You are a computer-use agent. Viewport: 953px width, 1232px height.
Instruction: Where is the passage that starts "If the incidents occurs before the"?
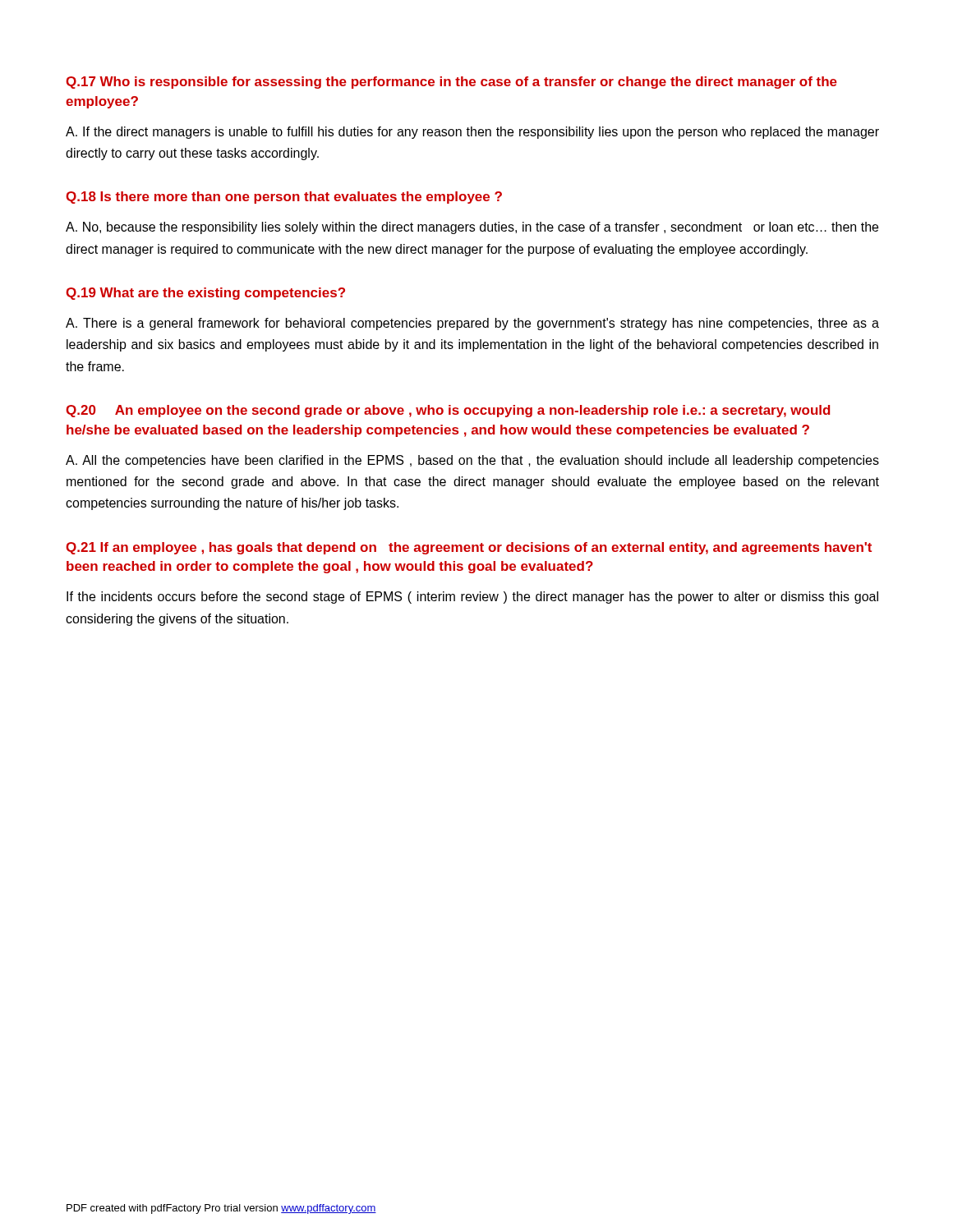[472, 608]
